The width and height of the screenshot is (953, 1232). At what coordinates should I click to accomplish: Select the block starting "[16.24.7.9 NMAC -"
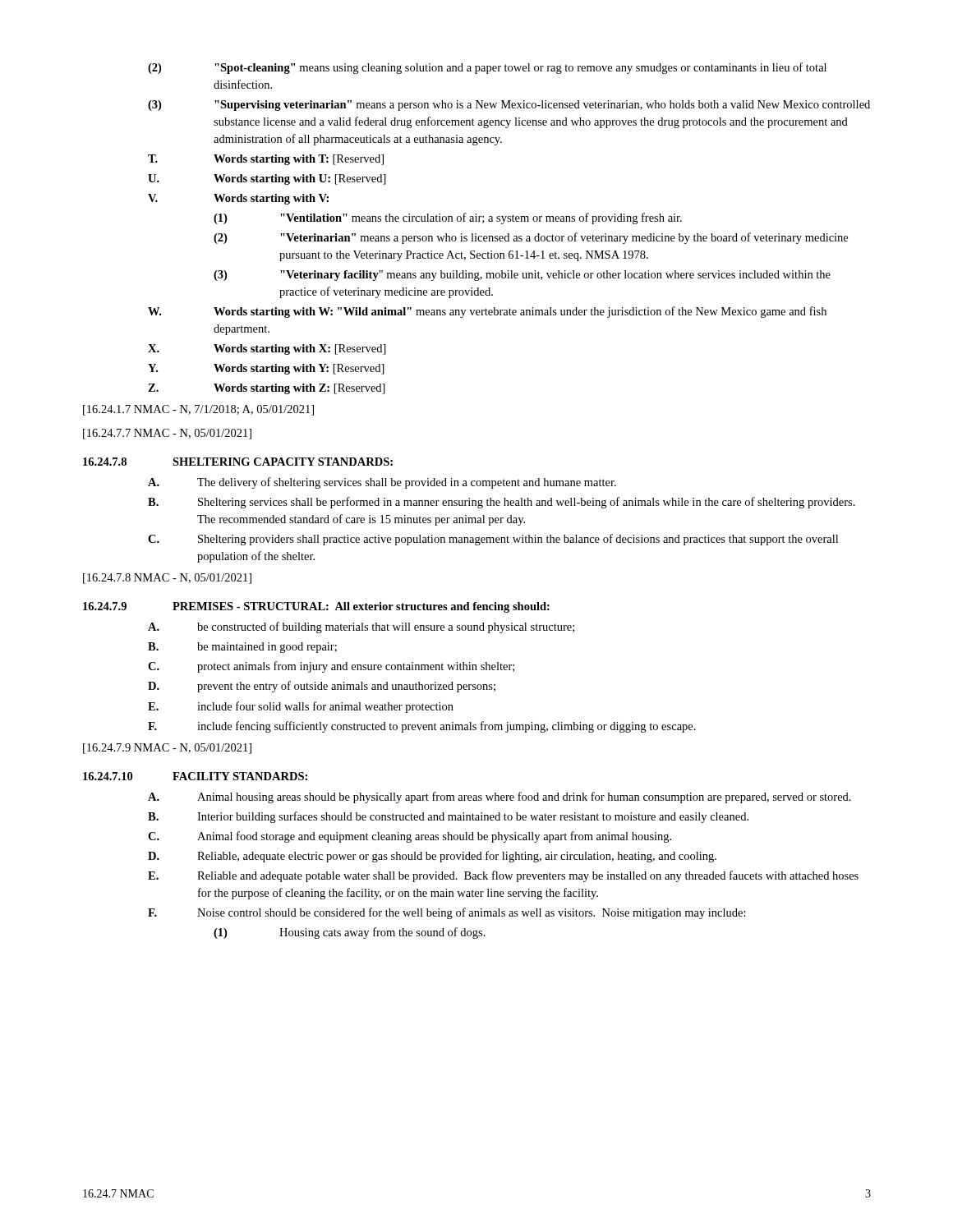coord(167,747)
